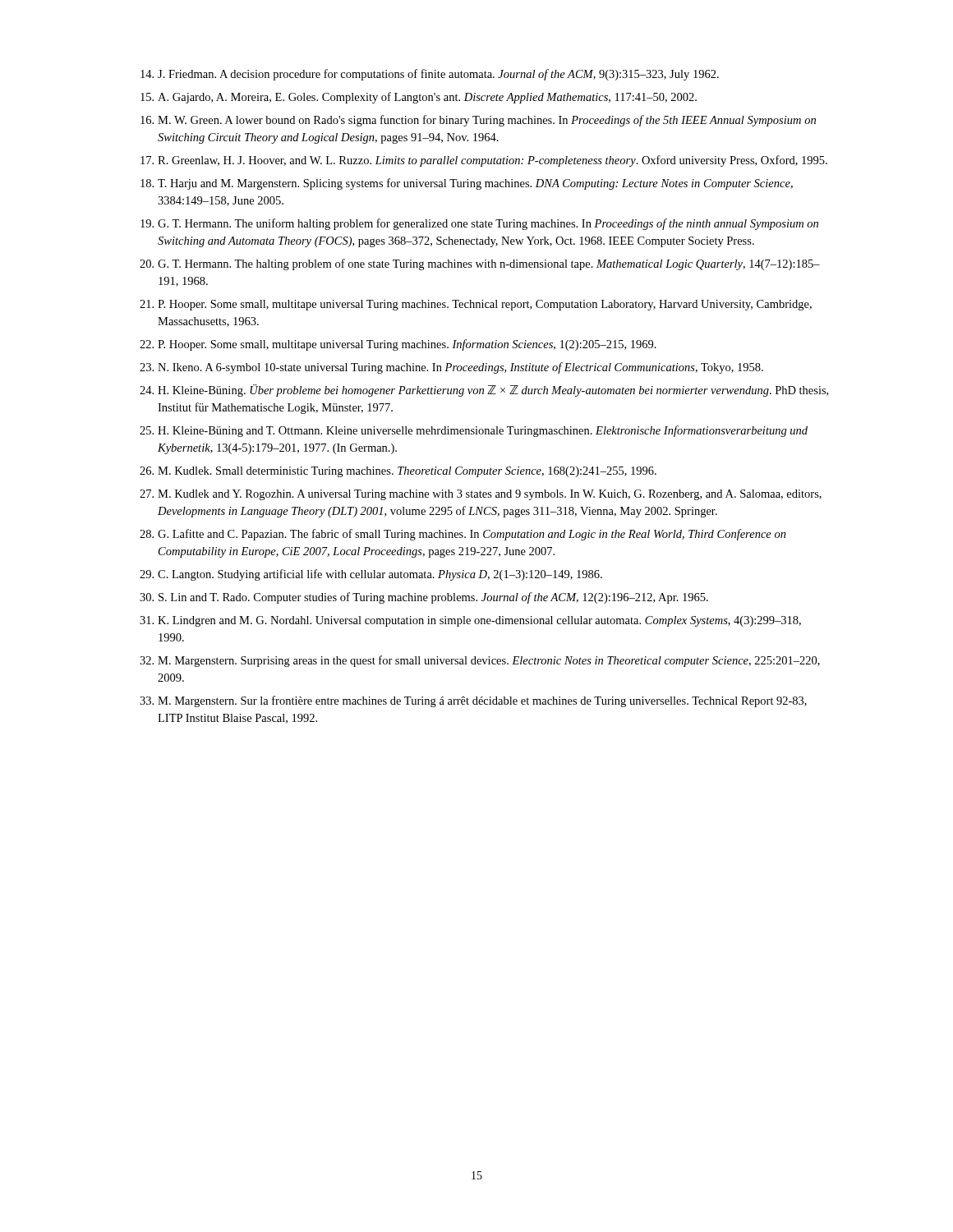
Task: Select the list item with the text "16. M. W. Green. A lower bound on"
Action: pyautogui.click(x=476, y=129)
